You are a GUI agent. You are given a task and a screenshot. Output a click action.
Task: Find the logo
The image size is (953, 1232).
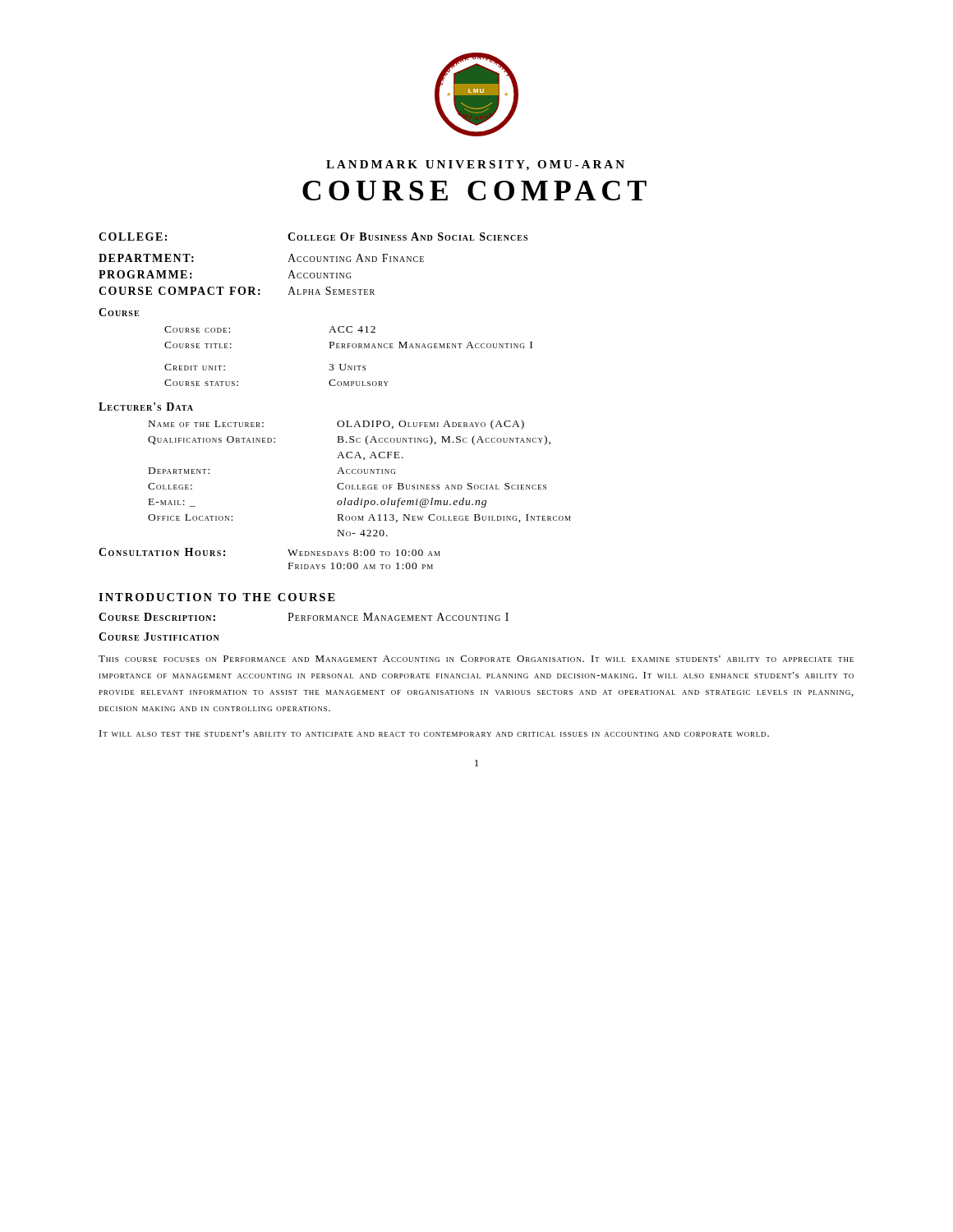(x=476, y=96)
